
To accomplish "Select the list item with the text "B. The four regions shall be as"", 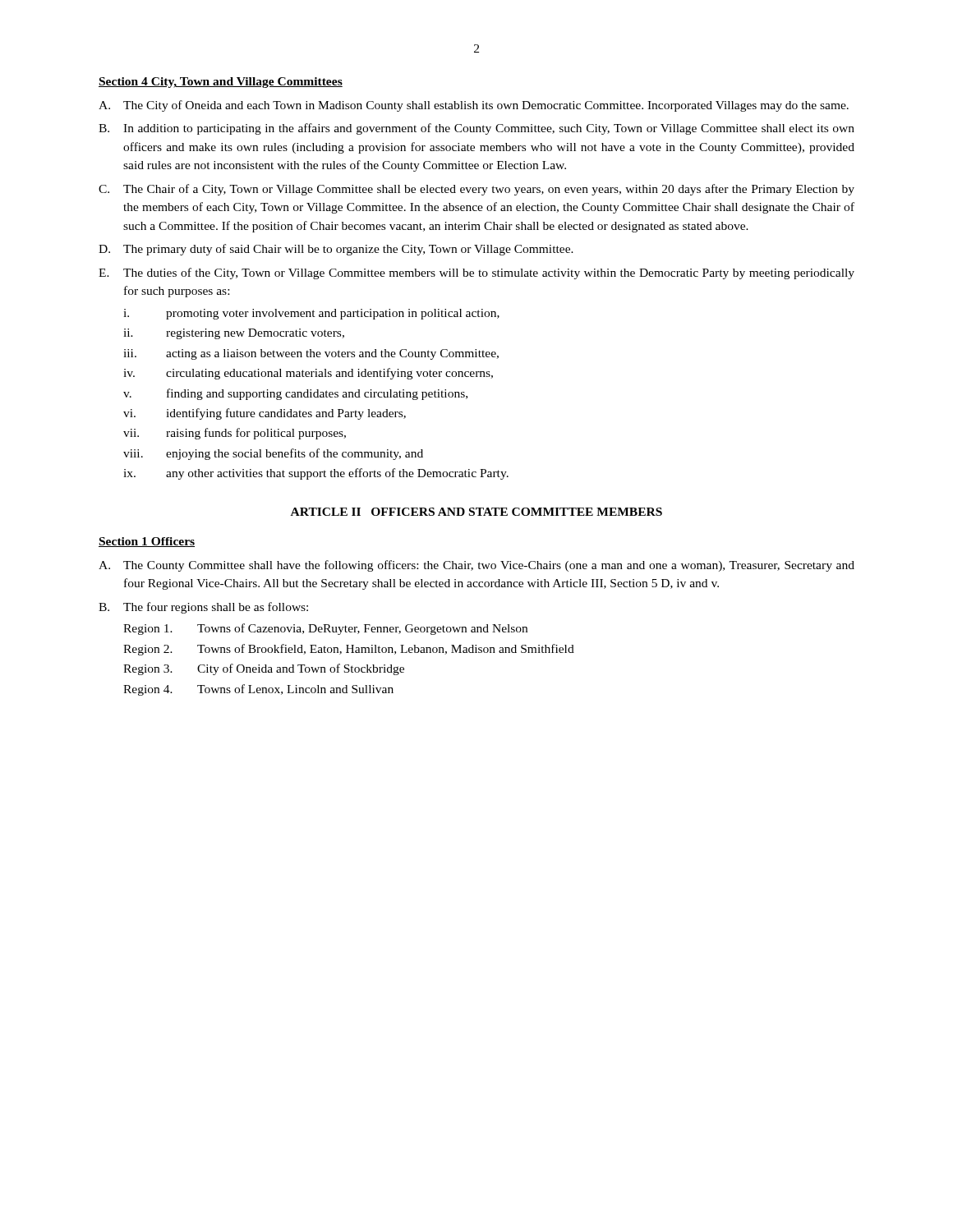I will pos(476,648).
